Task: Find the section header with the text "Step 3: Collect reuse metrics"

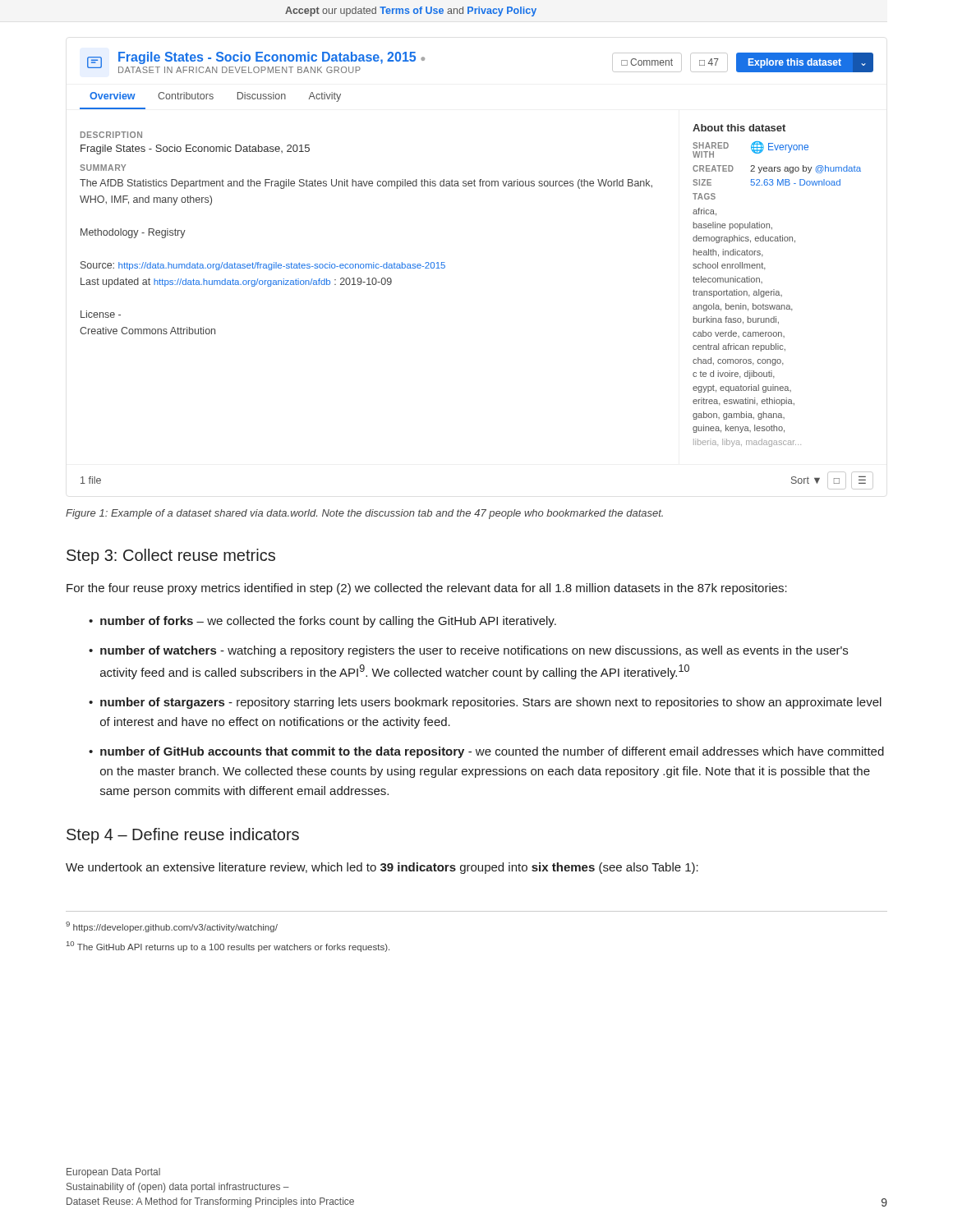Action: [x=171, y=556]
